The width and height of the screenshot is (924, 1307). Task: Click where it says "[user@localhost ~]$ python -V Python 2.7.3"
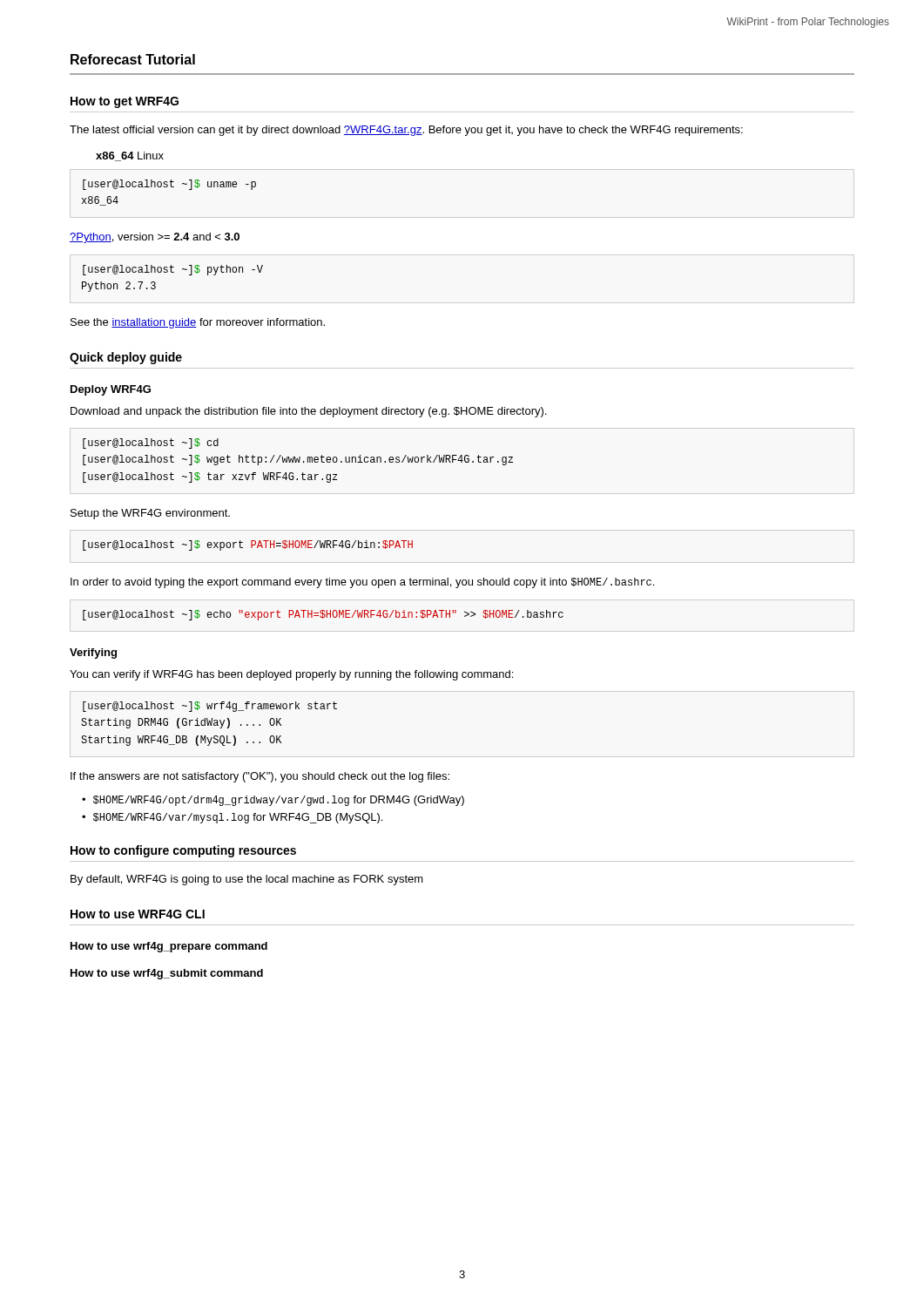pyautogui.click(x=172, y=278)
